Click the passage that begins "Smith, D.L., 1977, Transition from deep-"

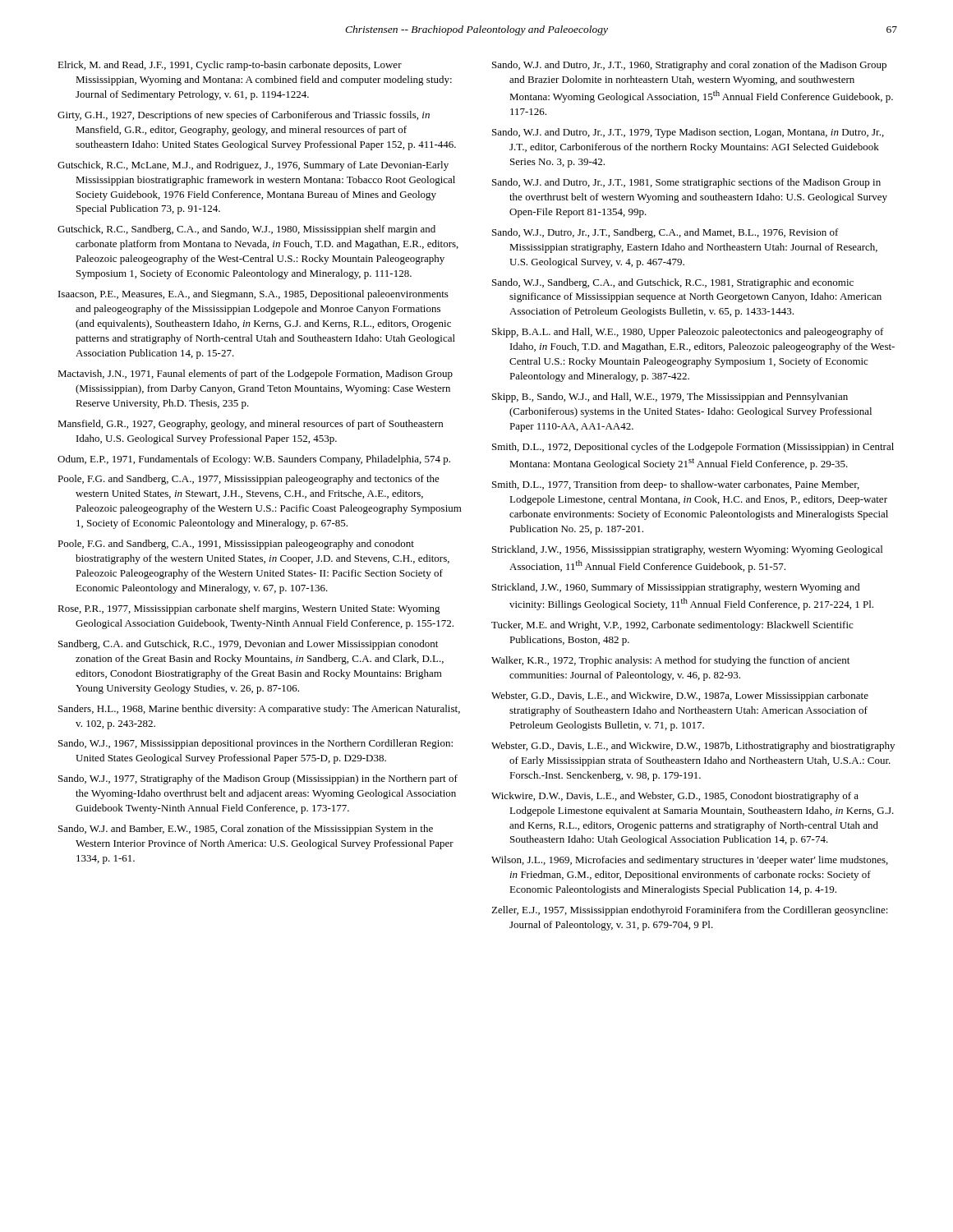pos(690,506)
